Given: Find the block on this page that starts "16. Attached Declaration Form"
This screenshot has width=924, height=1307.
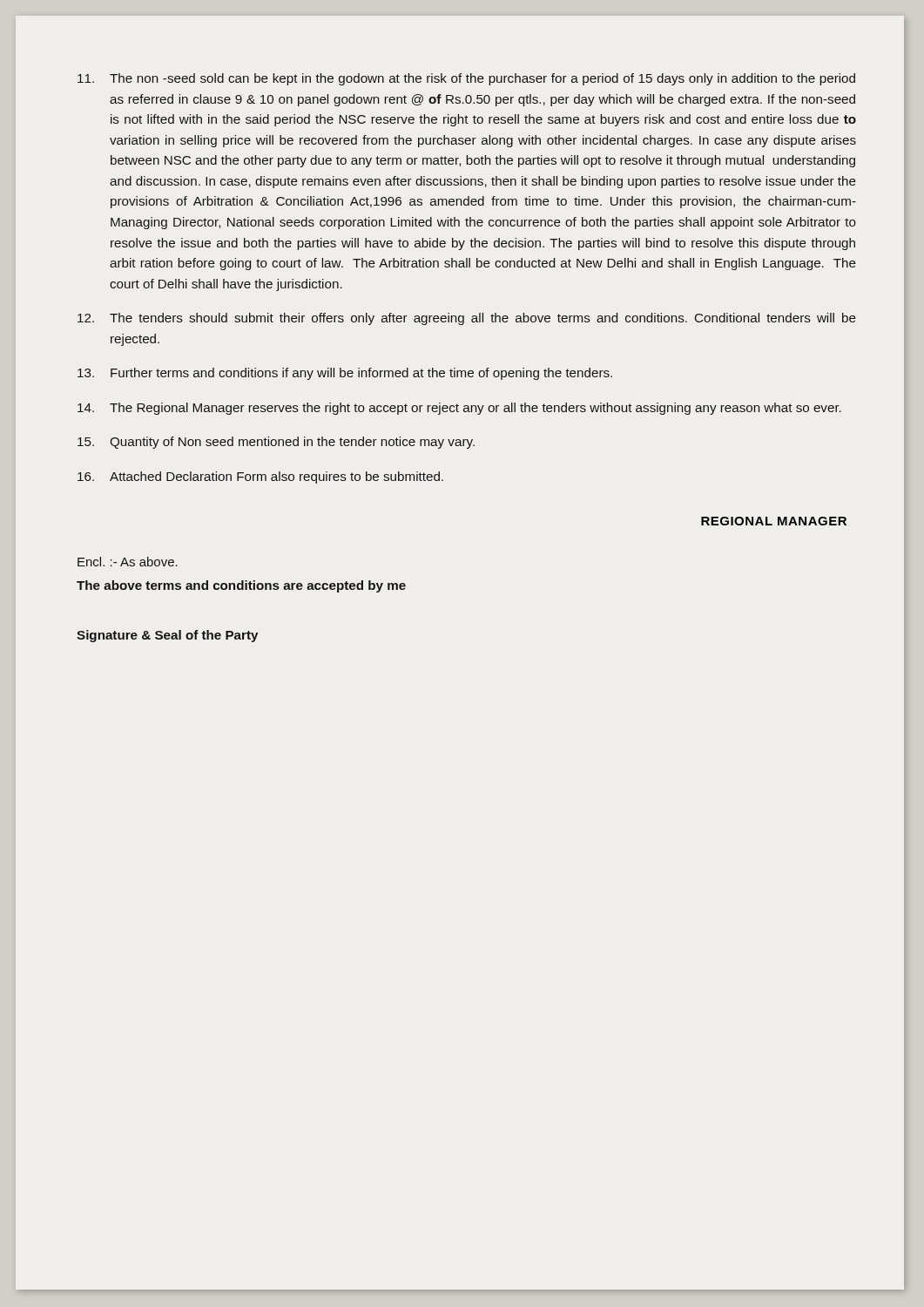Looking at the screenshot, I should pos(260,477).
